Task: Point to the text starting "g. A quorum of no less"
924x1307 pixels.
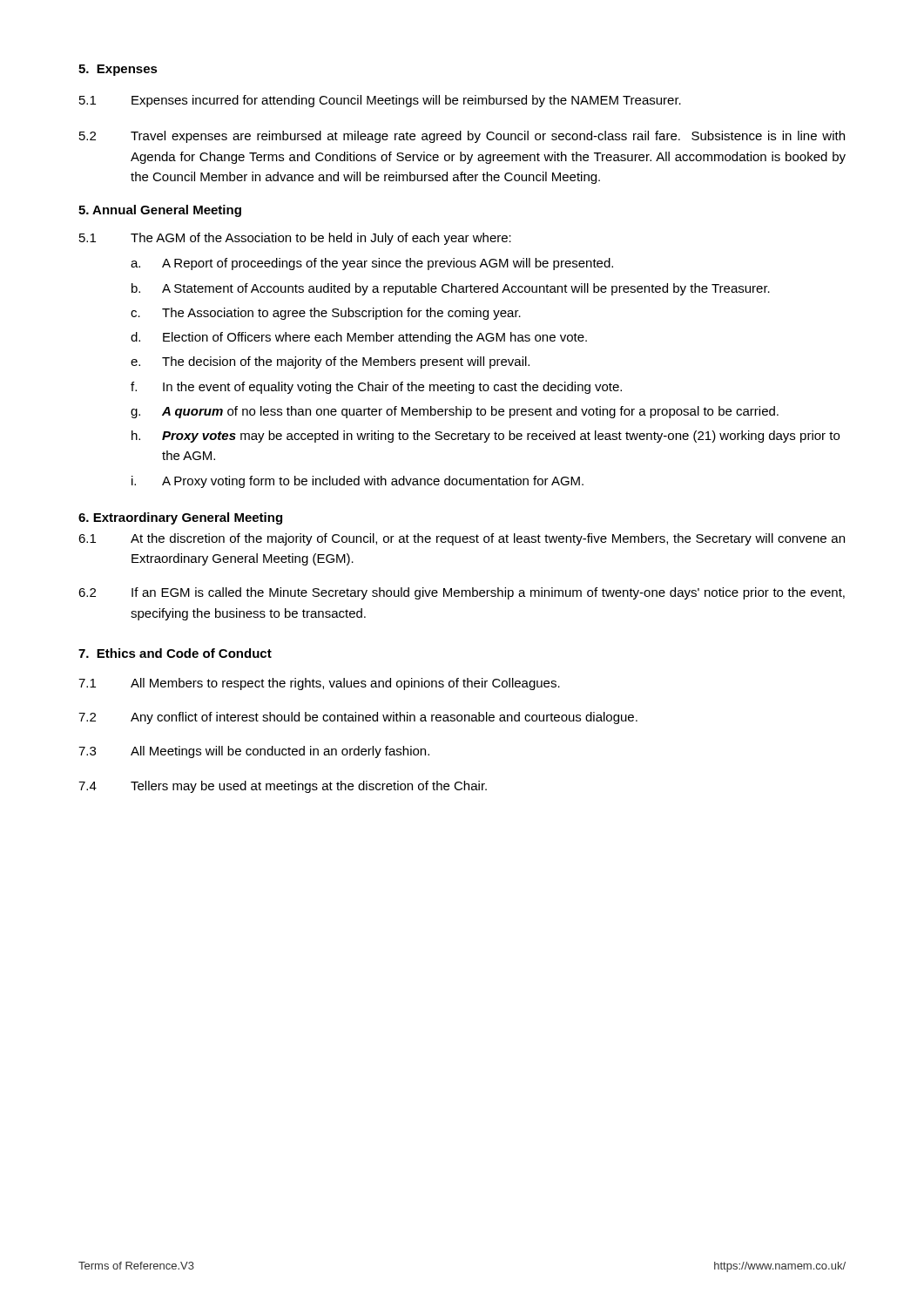Action: tap(488, 411)
